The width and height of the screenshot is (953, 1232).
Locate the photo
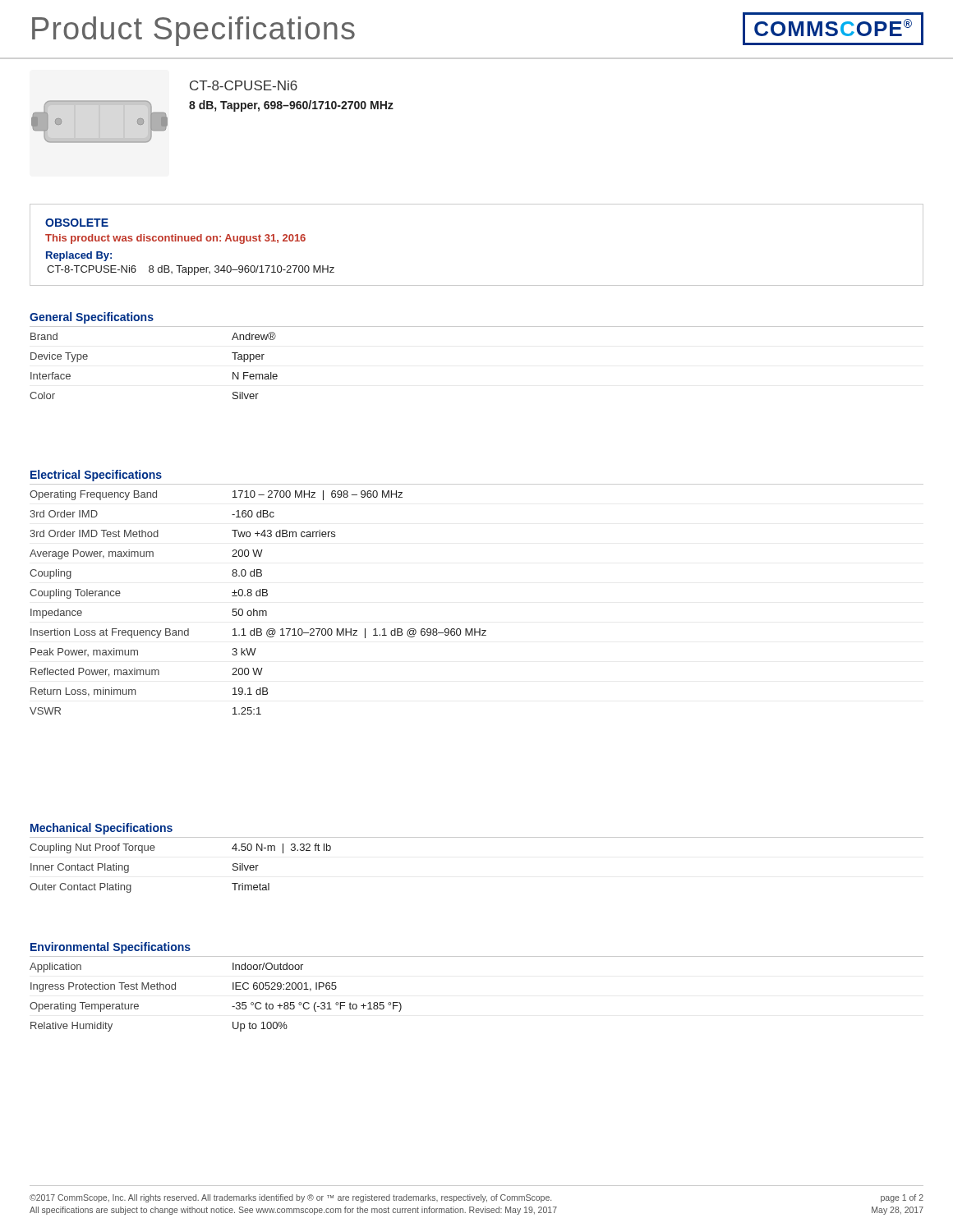99,123
